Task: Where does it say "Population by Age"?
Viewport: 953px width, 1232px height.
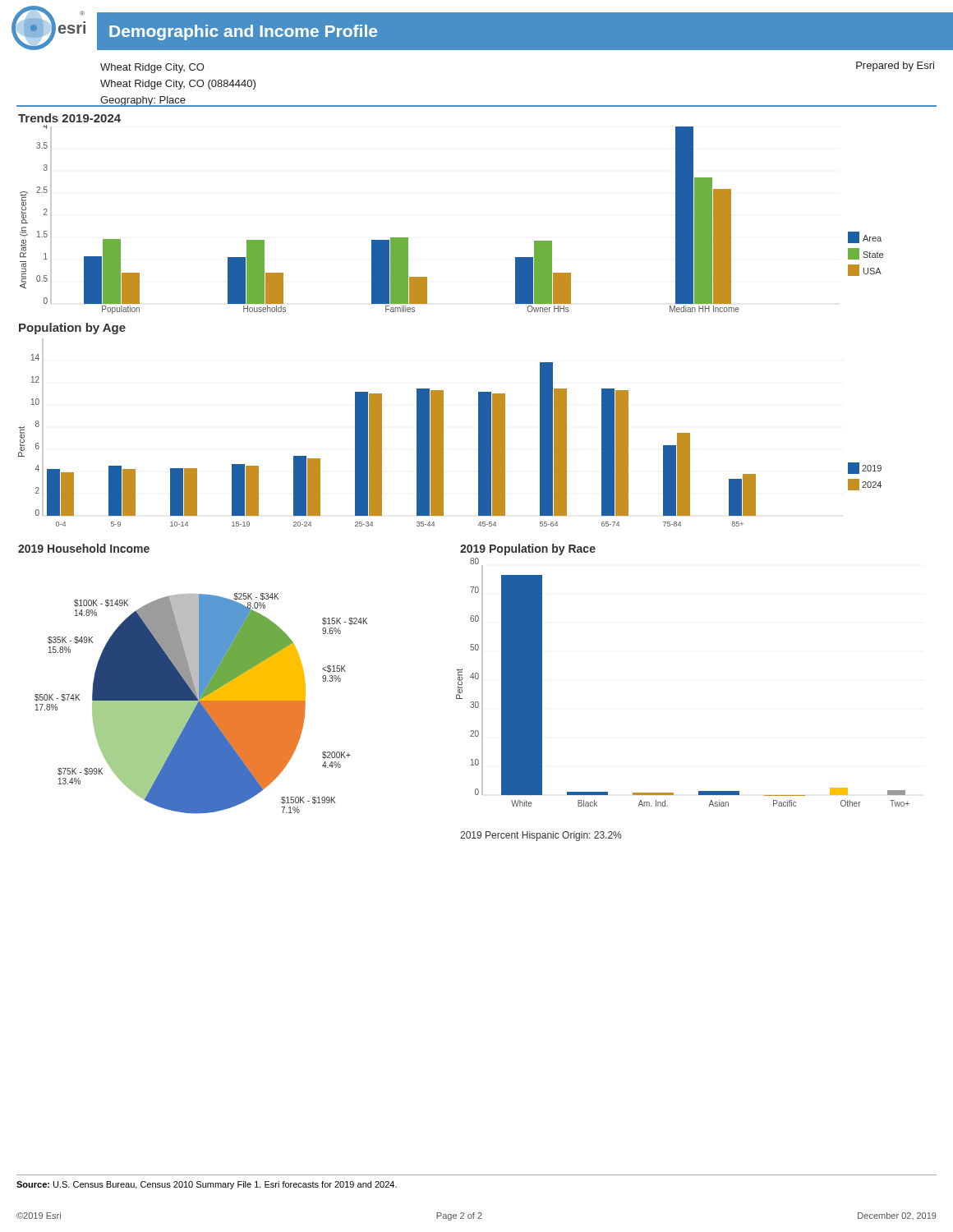Action: pyautogui.click(x=72, y=327)
